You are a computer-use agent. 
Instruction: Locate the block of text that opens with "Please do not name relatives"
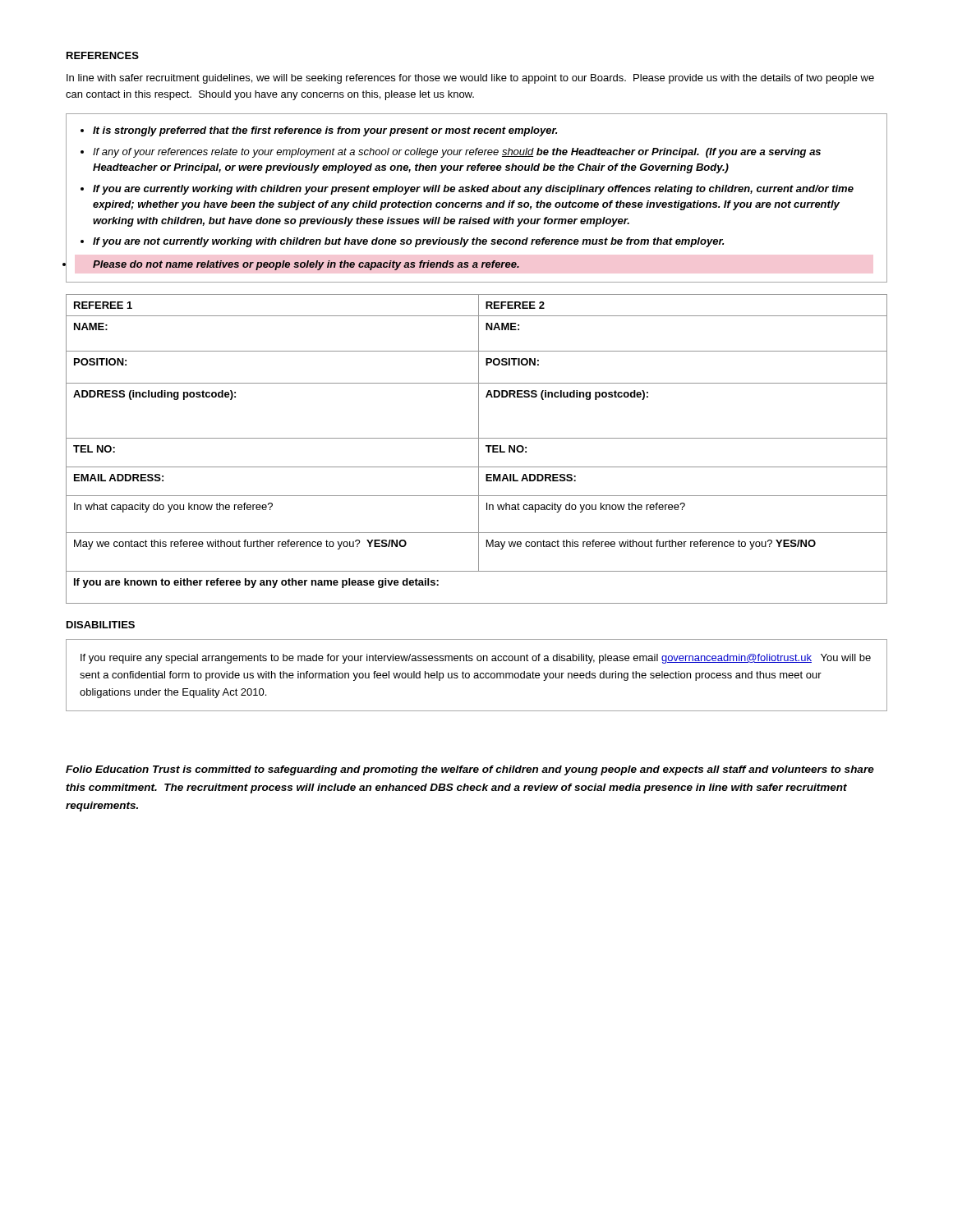click(306, 264)
